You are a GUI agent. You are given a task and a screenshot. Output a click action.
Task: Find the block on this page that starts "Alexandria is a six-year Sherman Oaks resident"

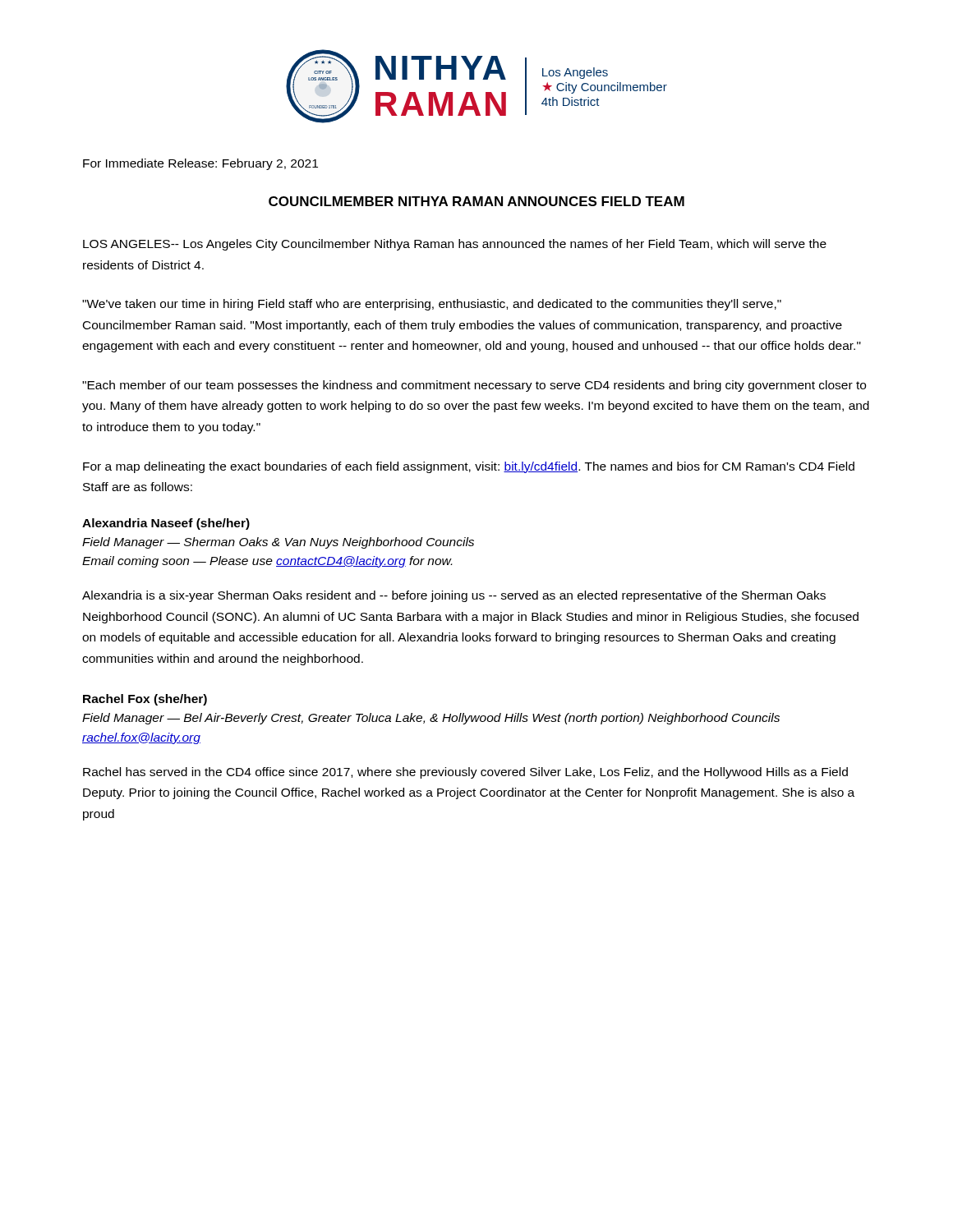471,627
